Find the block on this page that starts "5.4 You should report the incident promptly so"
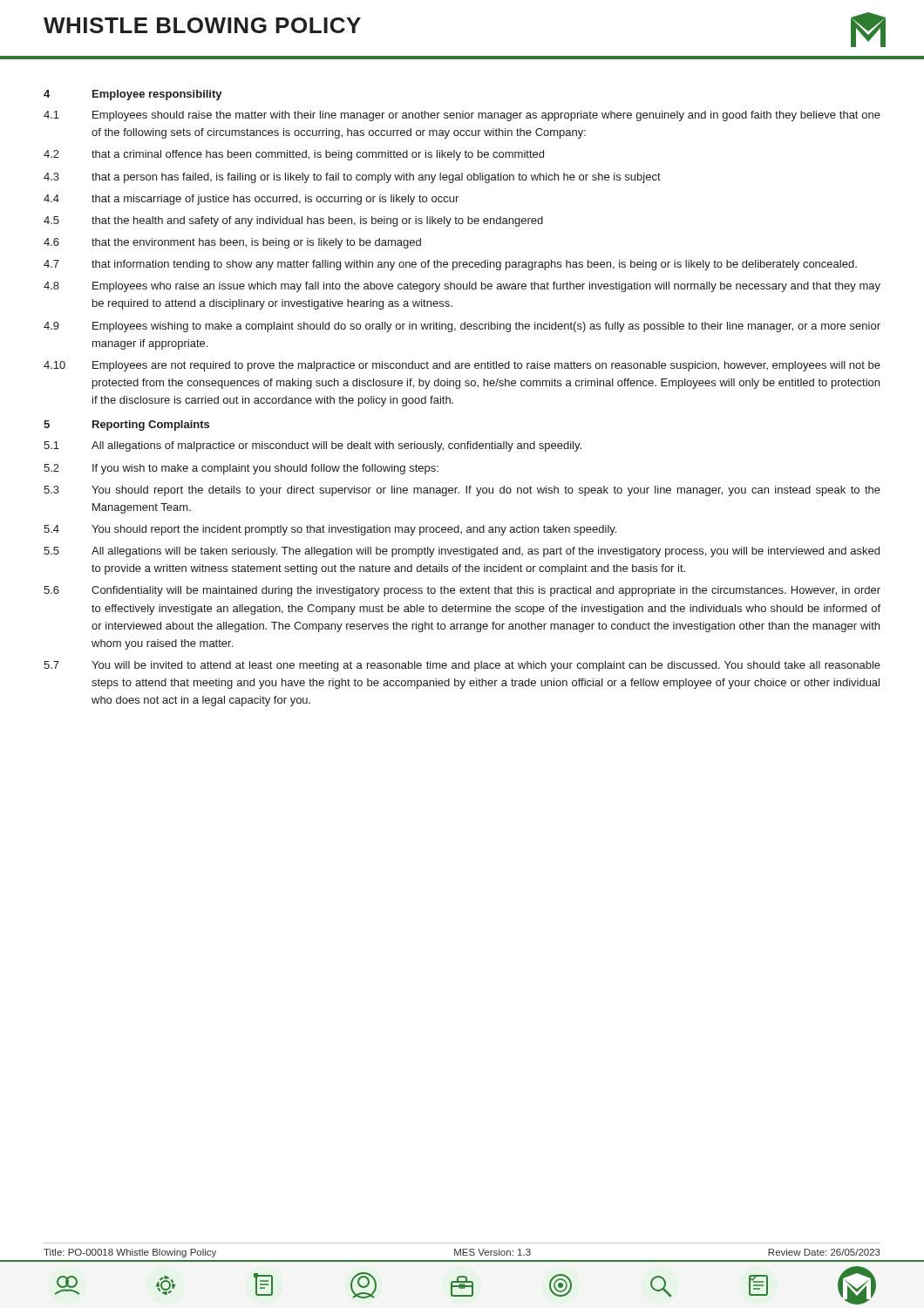 (x=462, y=529)
